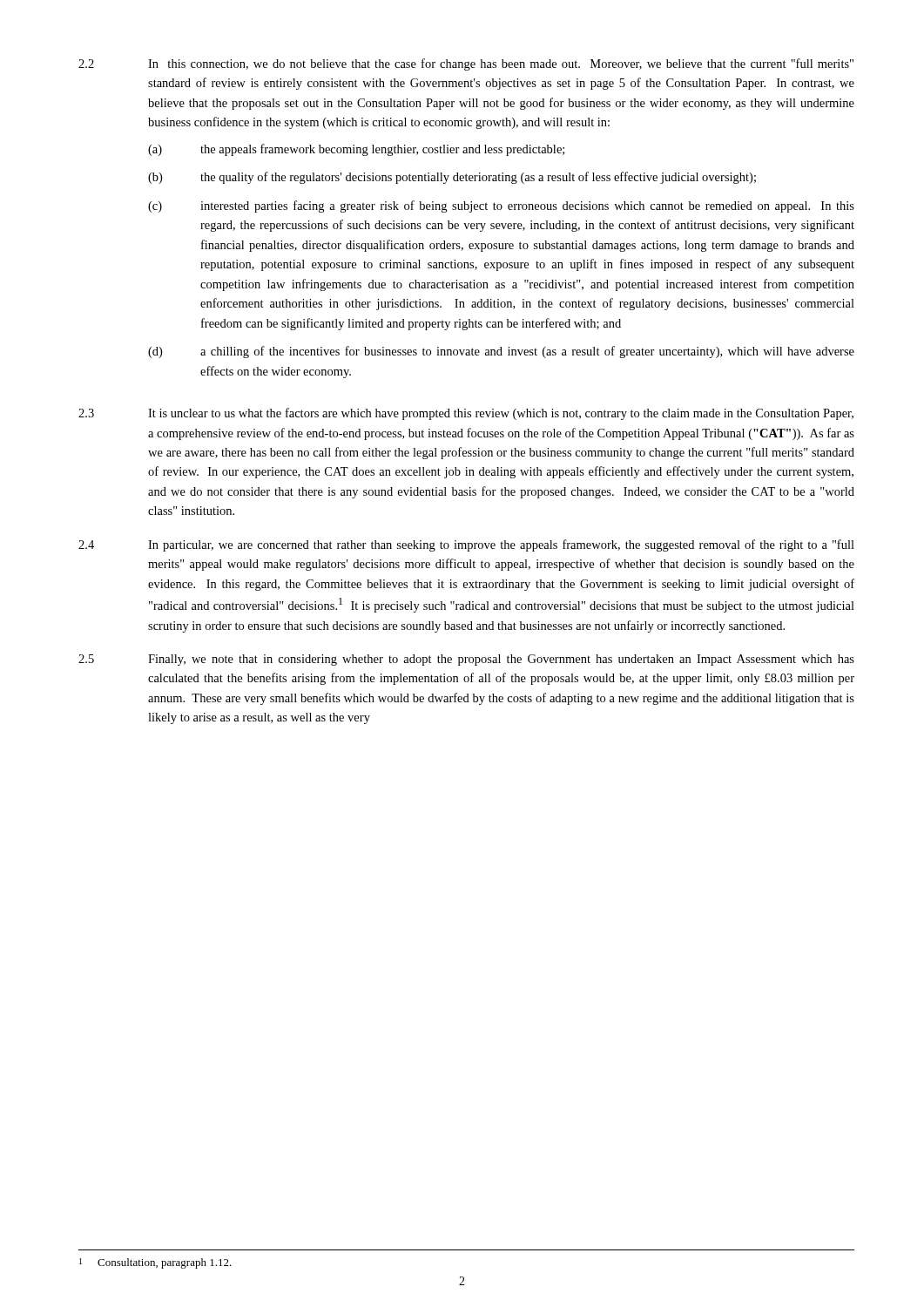Locate the block of text that opens with "3 It is"
Image resolution: width=924 pixels, height=1307 pixels.
(x=466, y=462)
